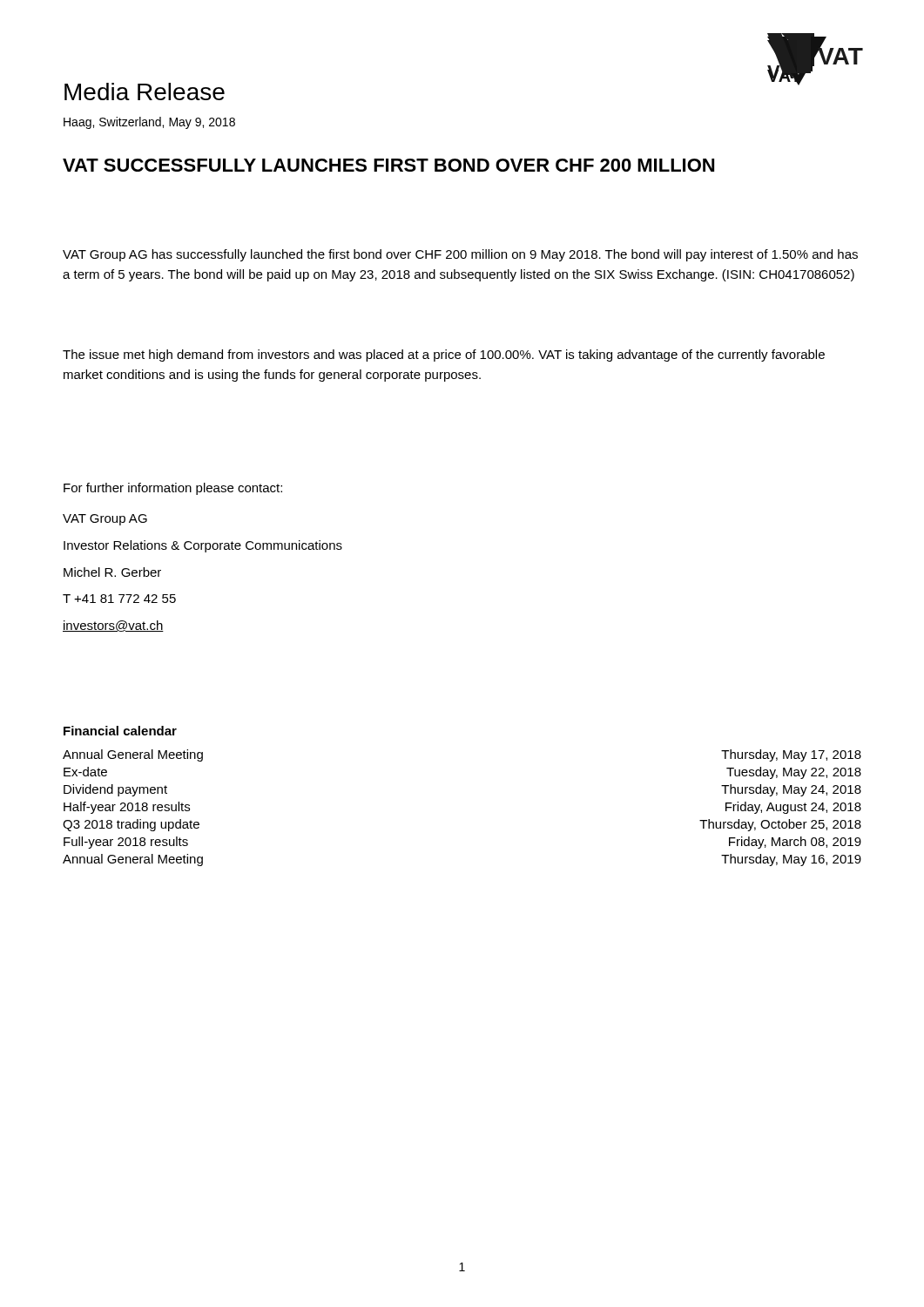Click on the region starting "VAT SUCCESSFULLY LAUNCHES FIRST BOND"

point(389,165)
